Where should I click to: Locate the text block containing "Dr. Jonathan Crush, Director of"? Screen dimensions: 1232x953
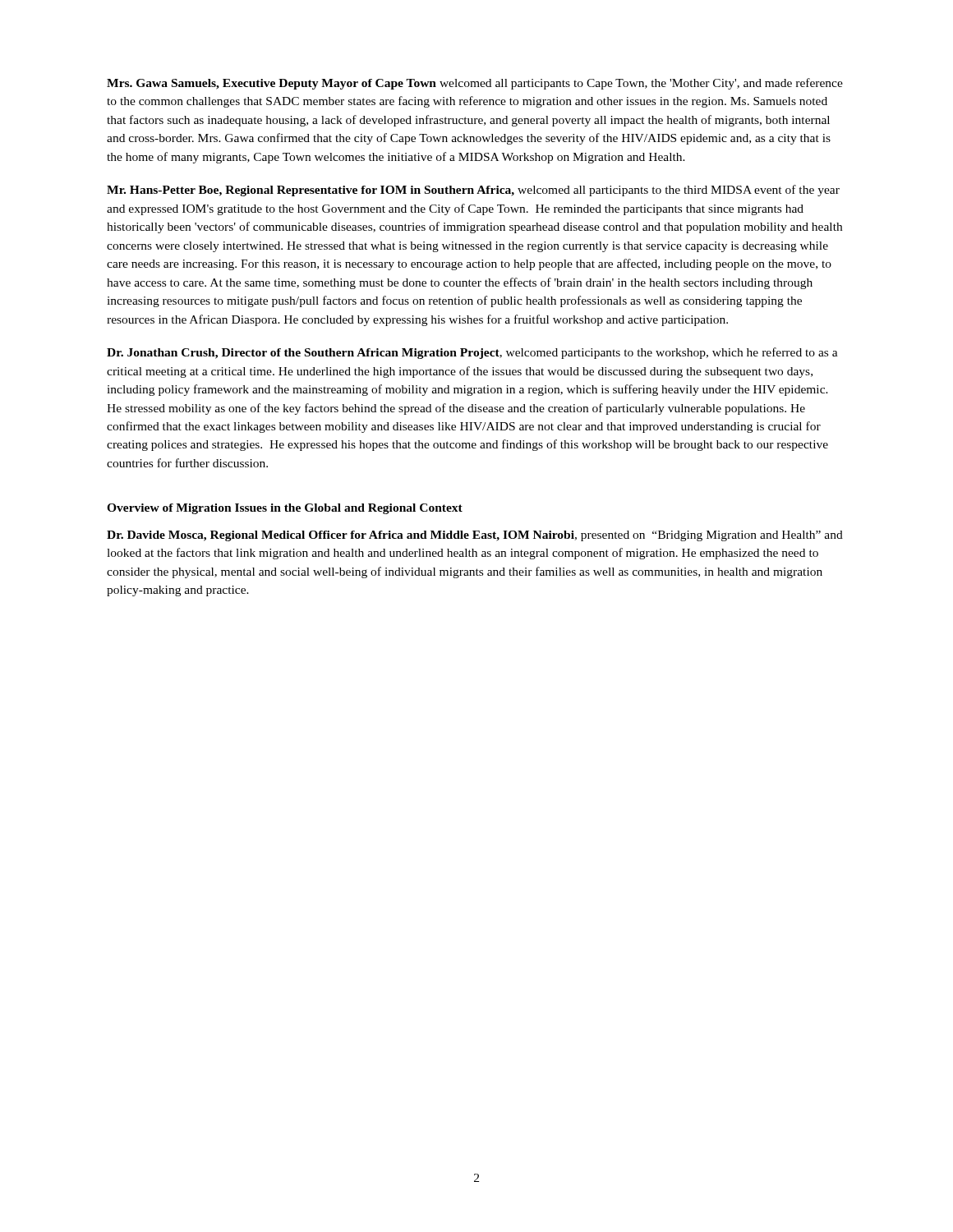coord(472,407)
